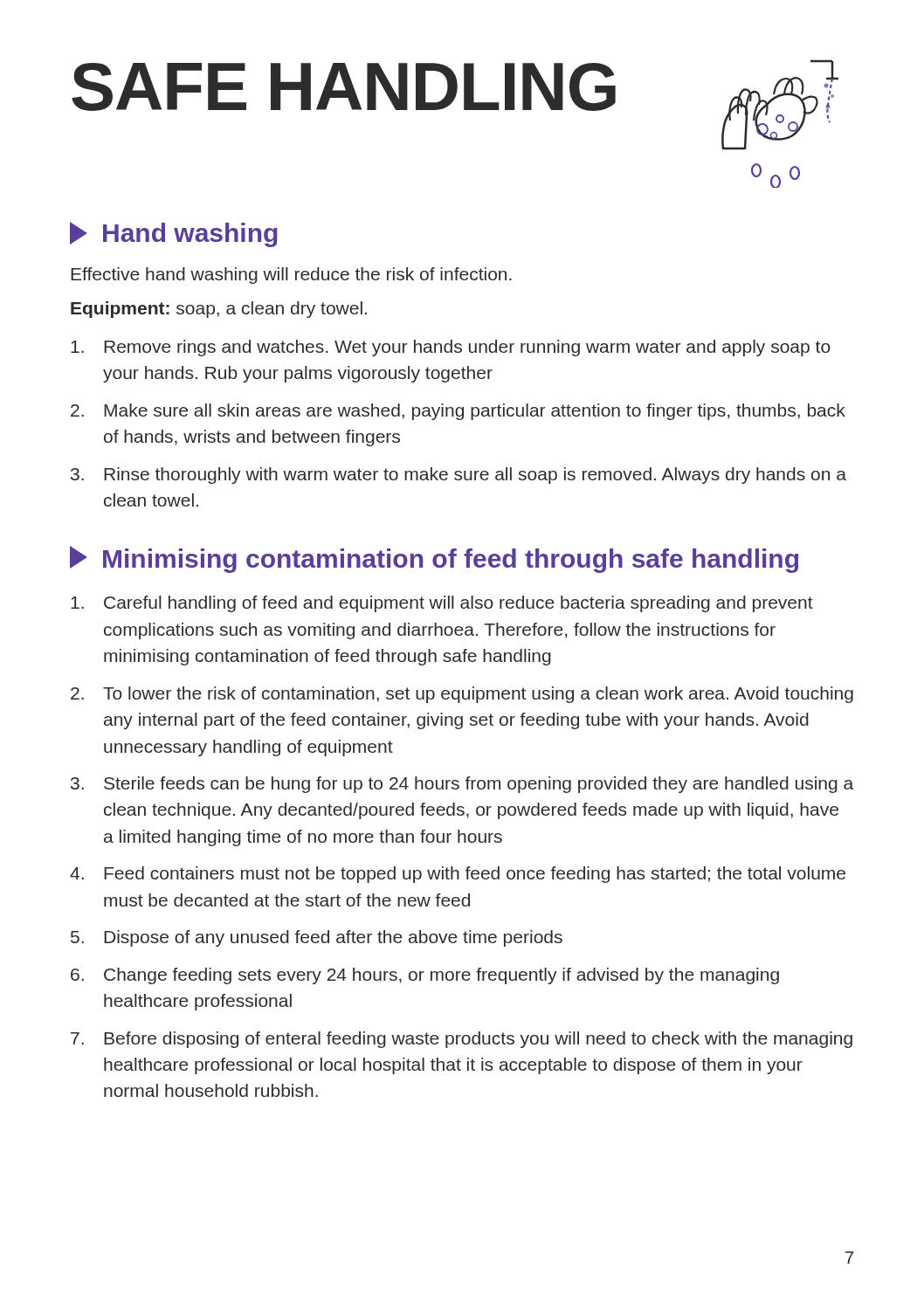The height and width of the screenshot is (1310, 924).
Task: Locate the block of text that opens with "3. Rinse thoroughly with warm water"
Action: (462, 487)
